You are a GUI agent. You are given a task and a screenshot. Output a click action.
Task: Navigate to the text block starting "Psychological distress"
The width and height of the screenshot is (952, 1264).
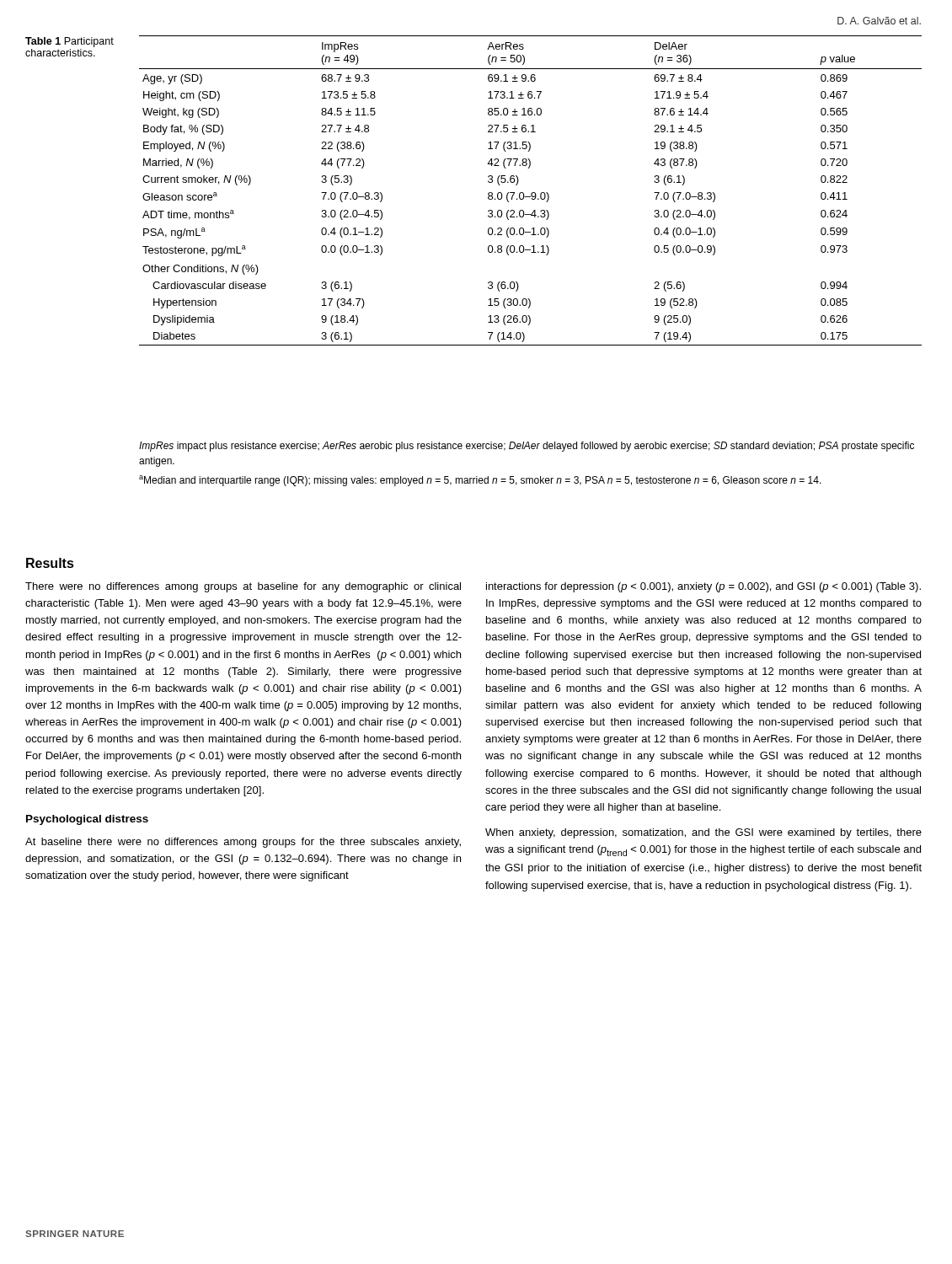pyautogui.click(x=87, y=819)
